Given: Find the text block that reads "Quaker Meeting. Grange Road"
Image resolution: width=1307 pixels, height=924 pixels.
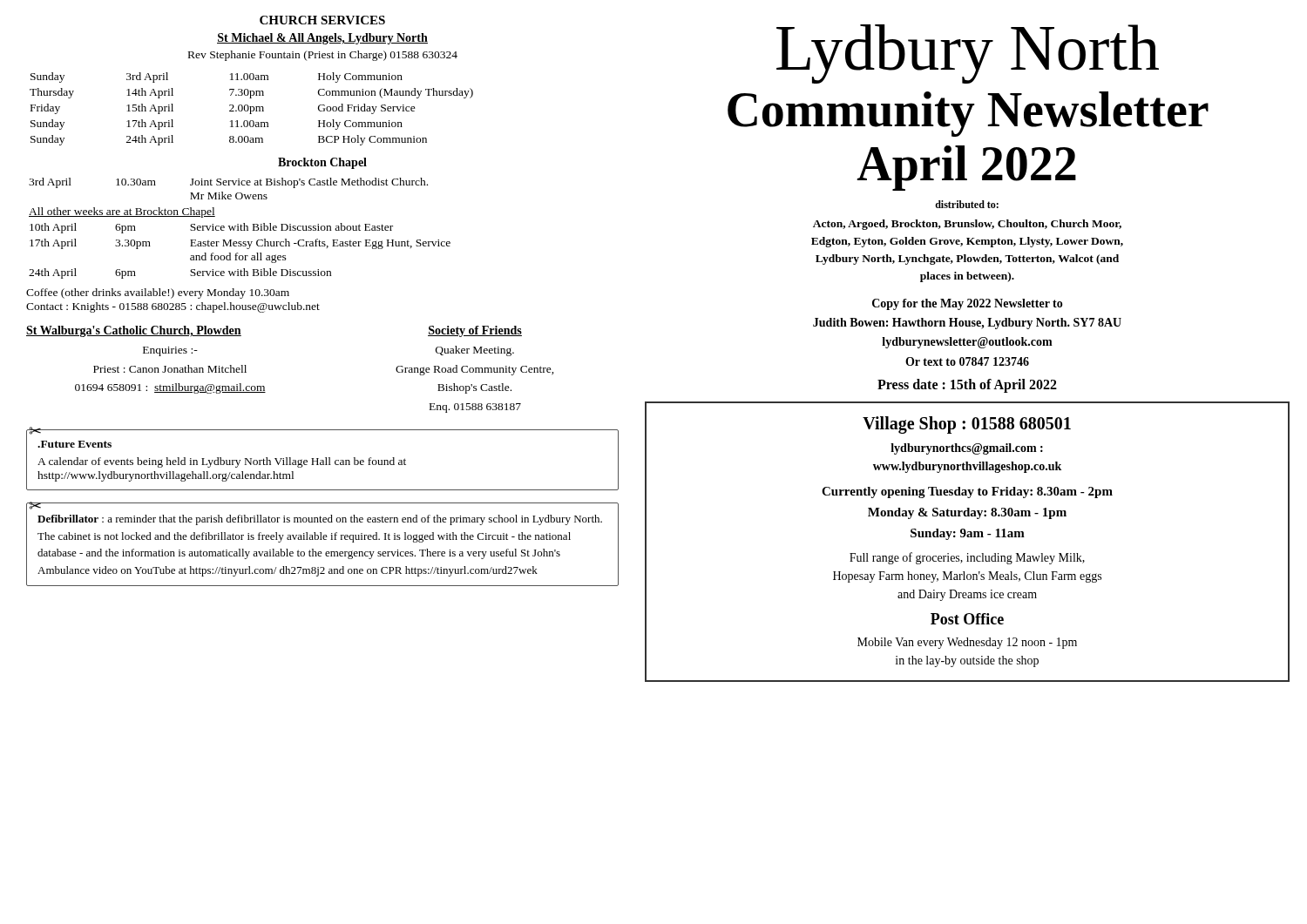Looking at the screenshot, I should [x=475, y=378].
